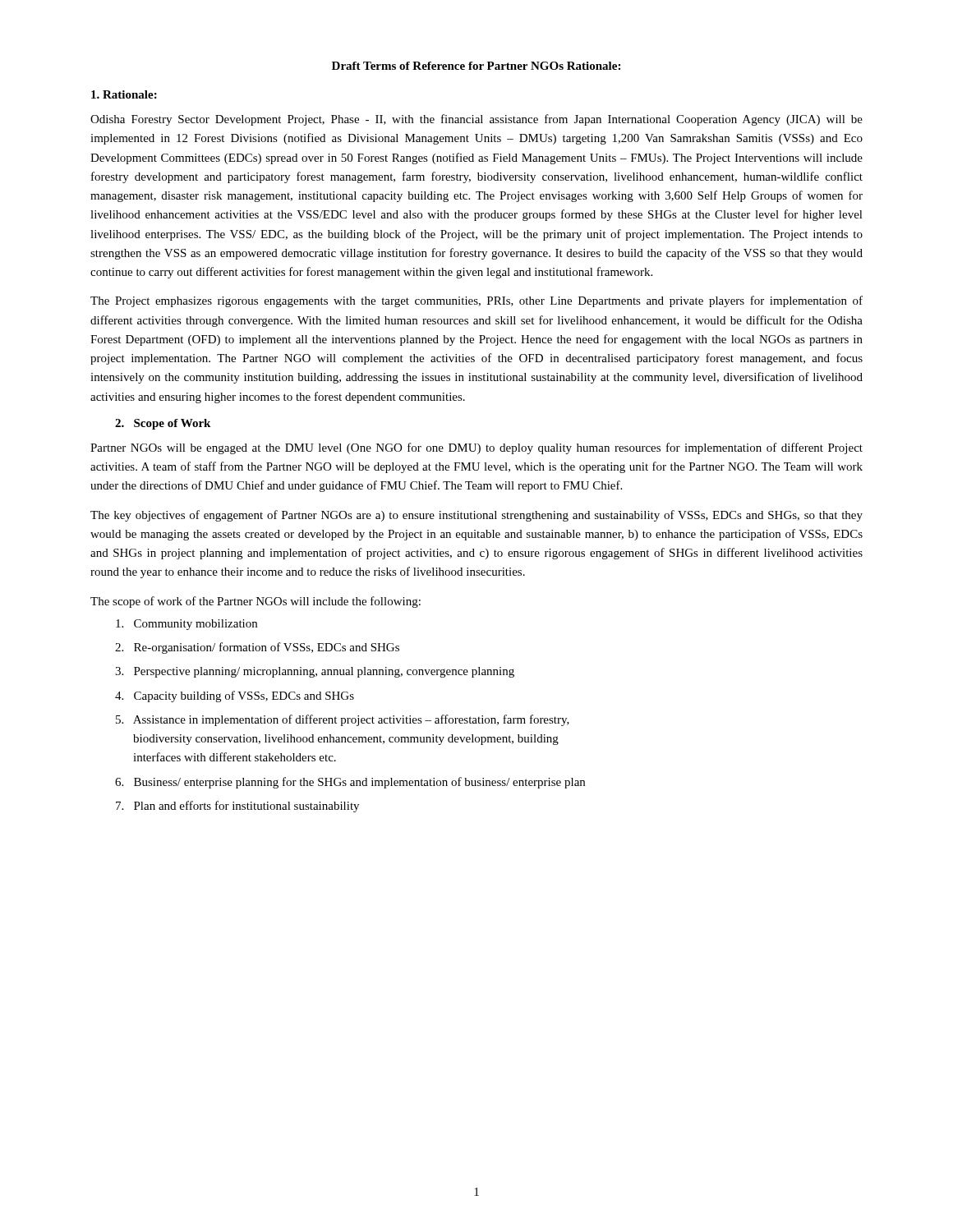Image resolution: width=953 pixels, height=1232 pixels.
Task: Click the passage that begins "4. Capacity building of"
Action: pyautogui.click(x=235, y=695)
